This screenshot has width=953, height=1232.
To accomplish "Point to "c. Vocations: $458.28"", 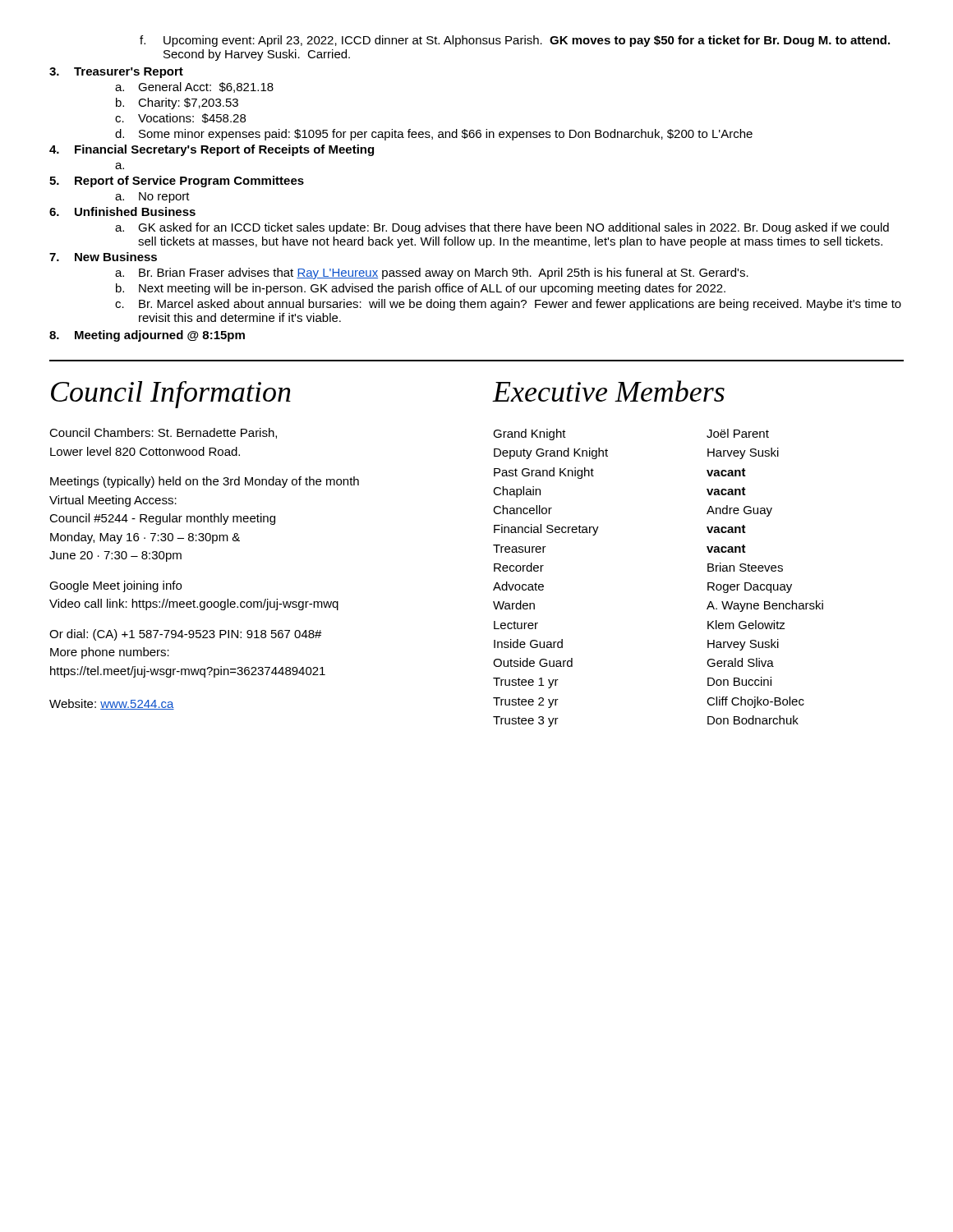I will [x=180, y=118].
